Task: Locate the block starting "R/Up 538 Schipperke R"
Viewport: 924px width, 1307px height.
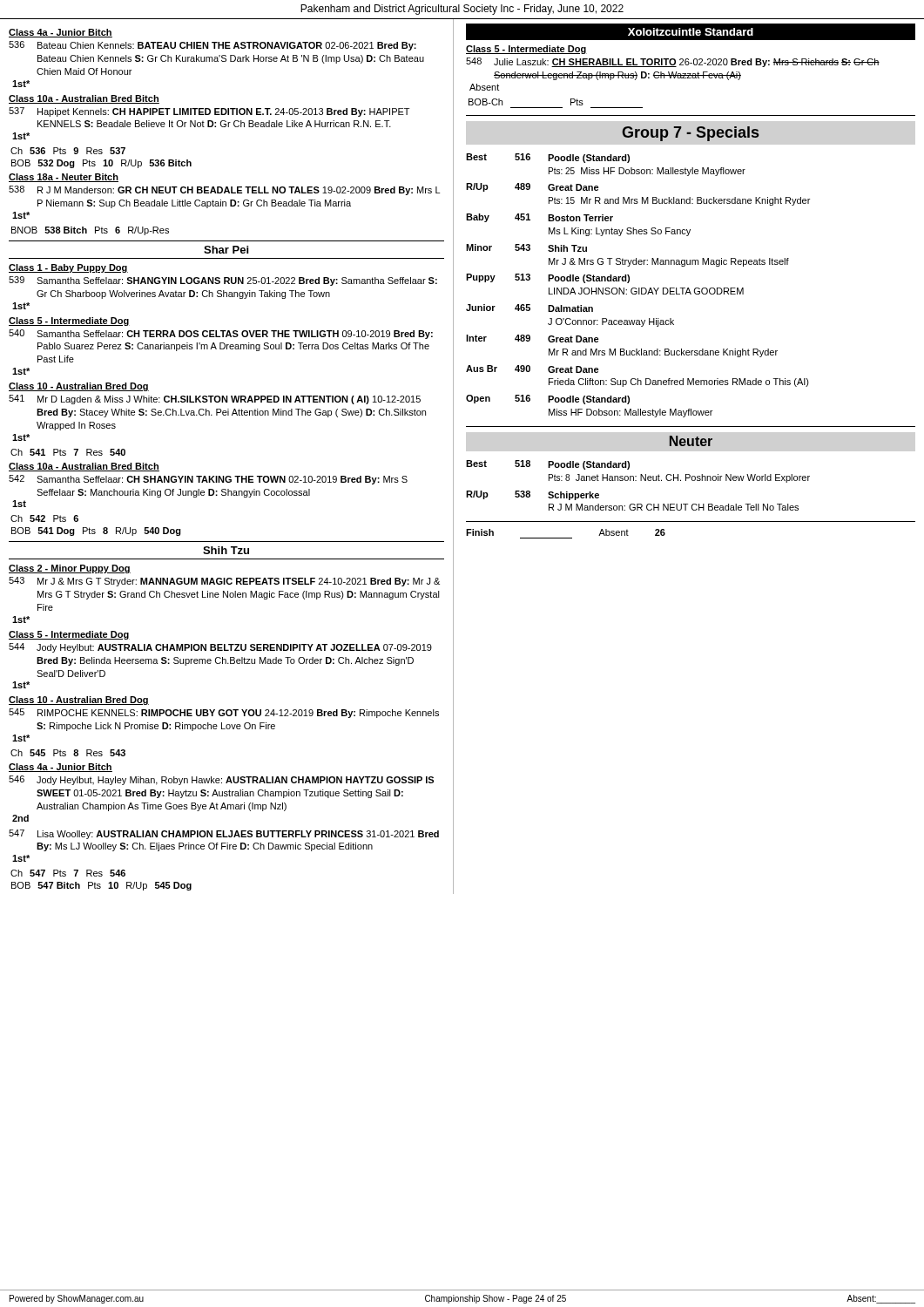Action: [691, 501]
